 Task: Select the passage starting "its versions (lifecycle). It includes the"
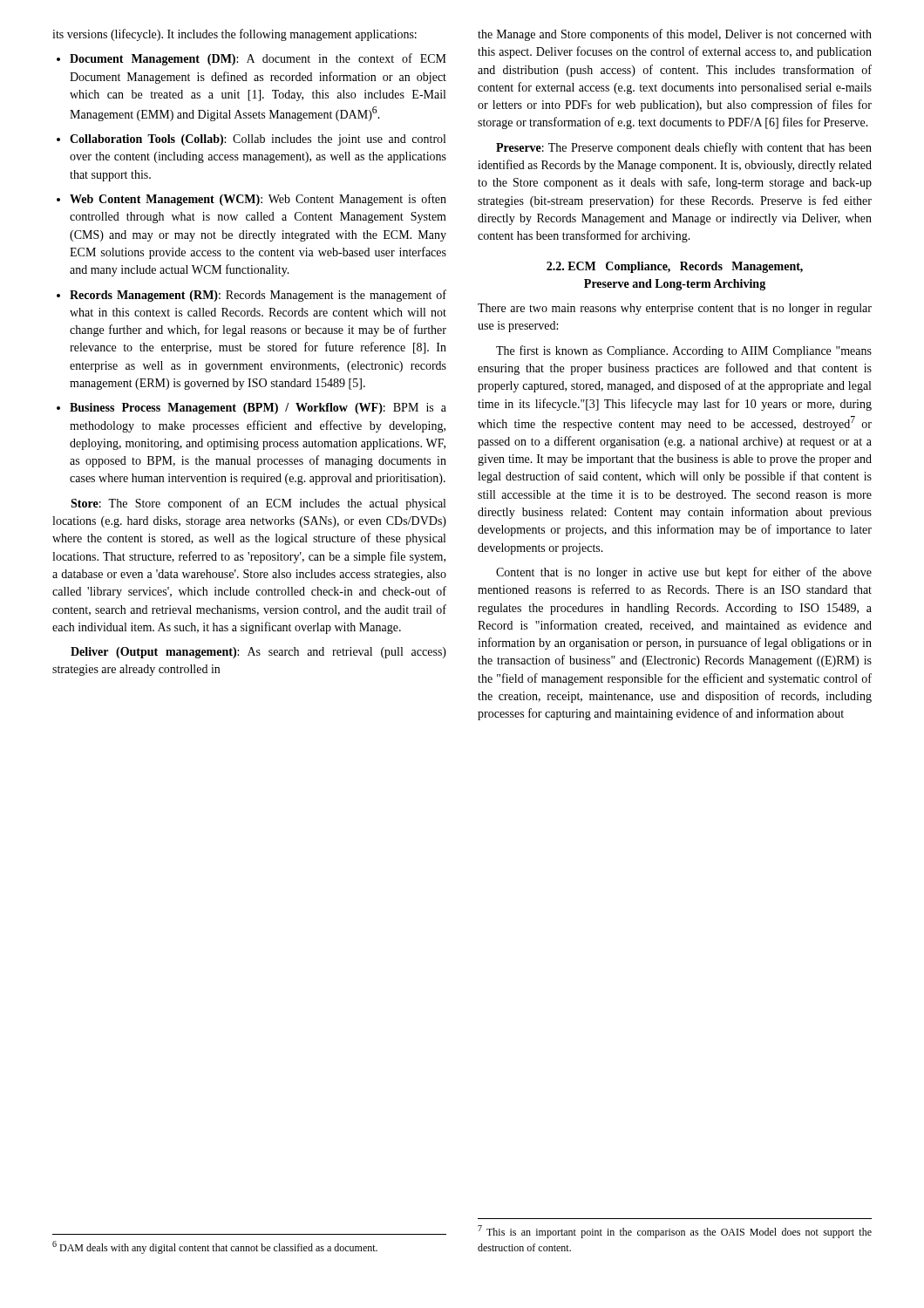249,35
